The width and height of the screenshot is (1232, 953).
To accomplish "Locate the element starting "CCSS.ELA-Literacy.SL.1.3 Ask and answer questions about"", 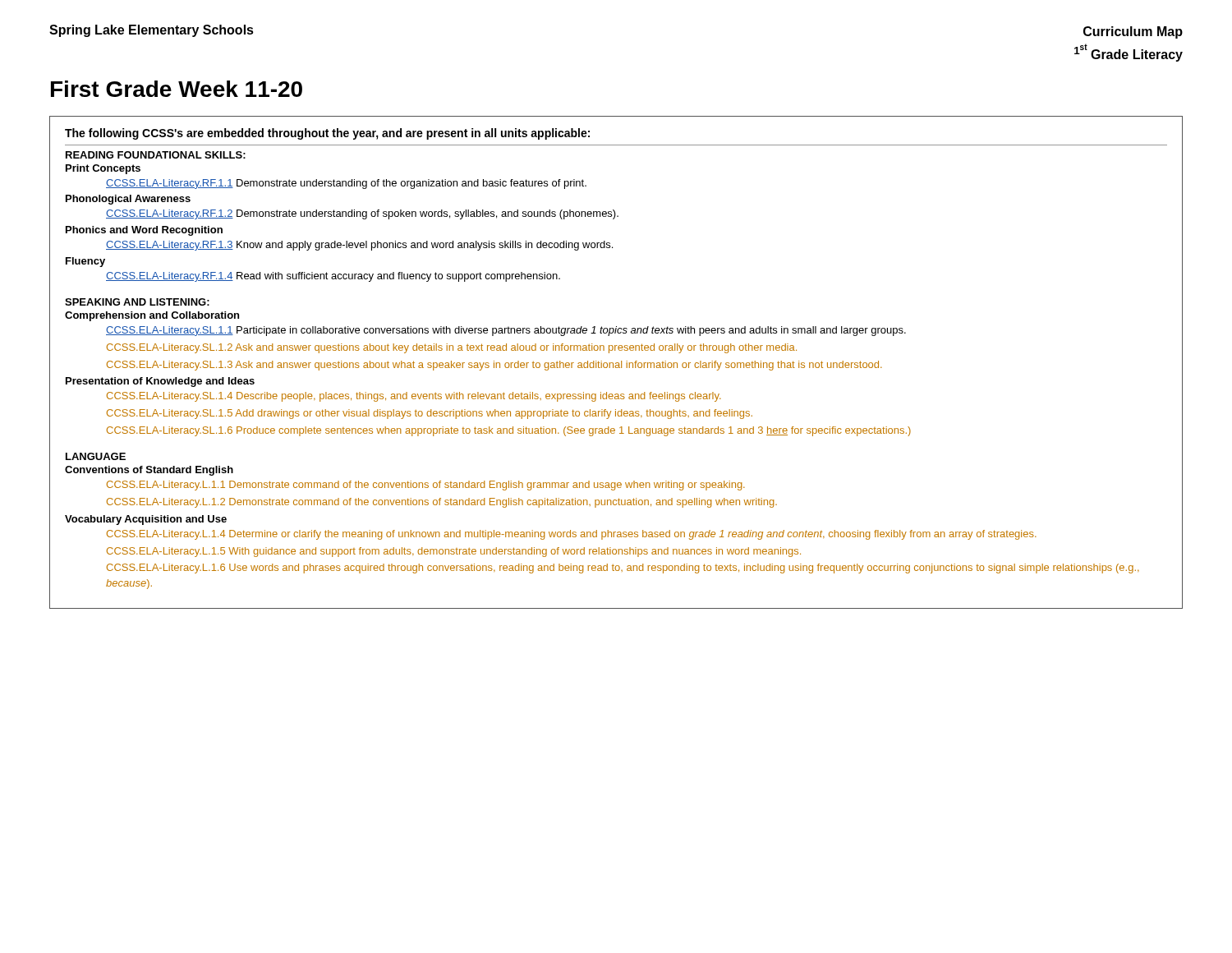I will pyautogui.click(x=494, y=364).
